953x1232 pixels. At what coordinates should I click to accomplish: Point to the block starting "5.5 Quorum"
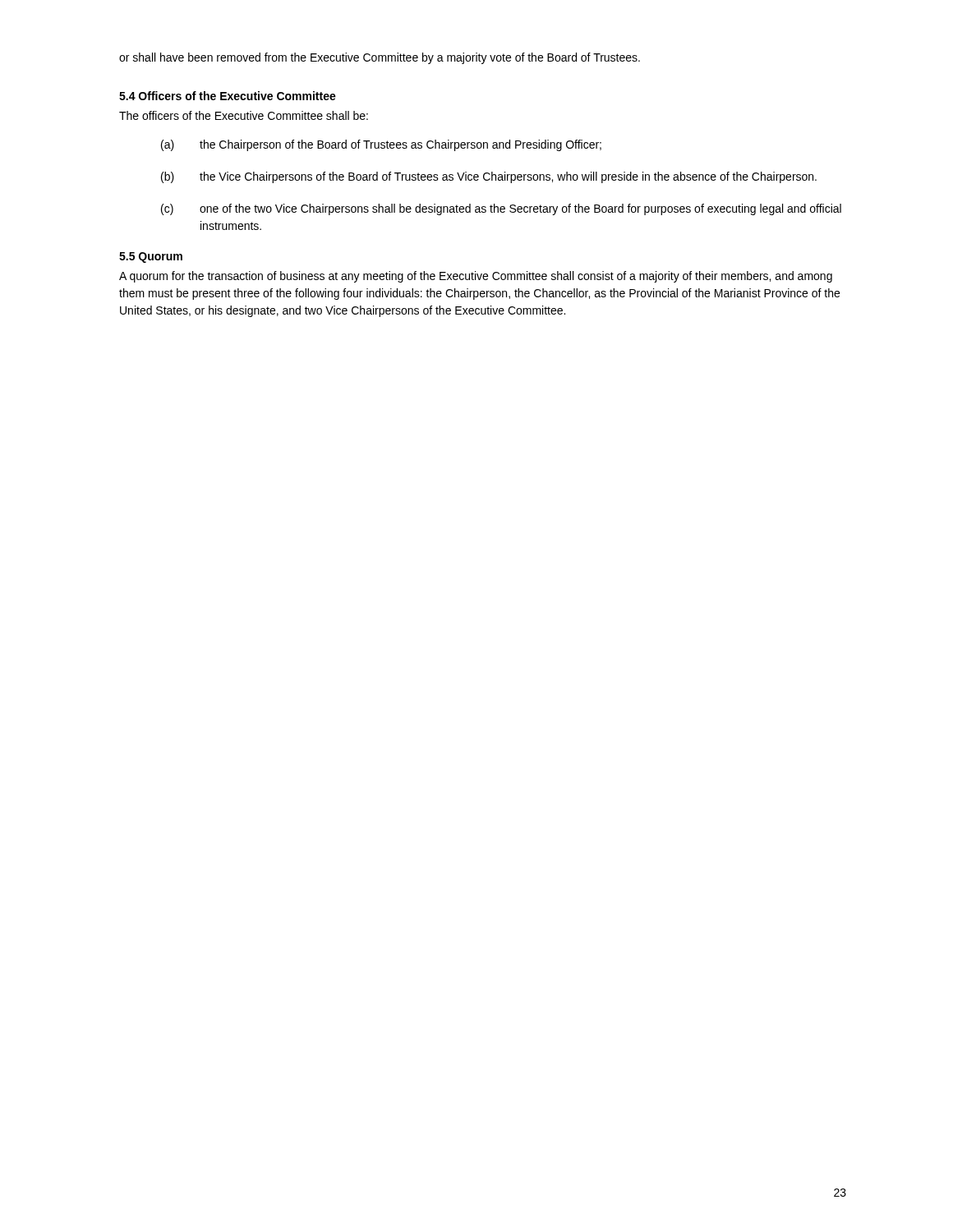click(151, 256)
